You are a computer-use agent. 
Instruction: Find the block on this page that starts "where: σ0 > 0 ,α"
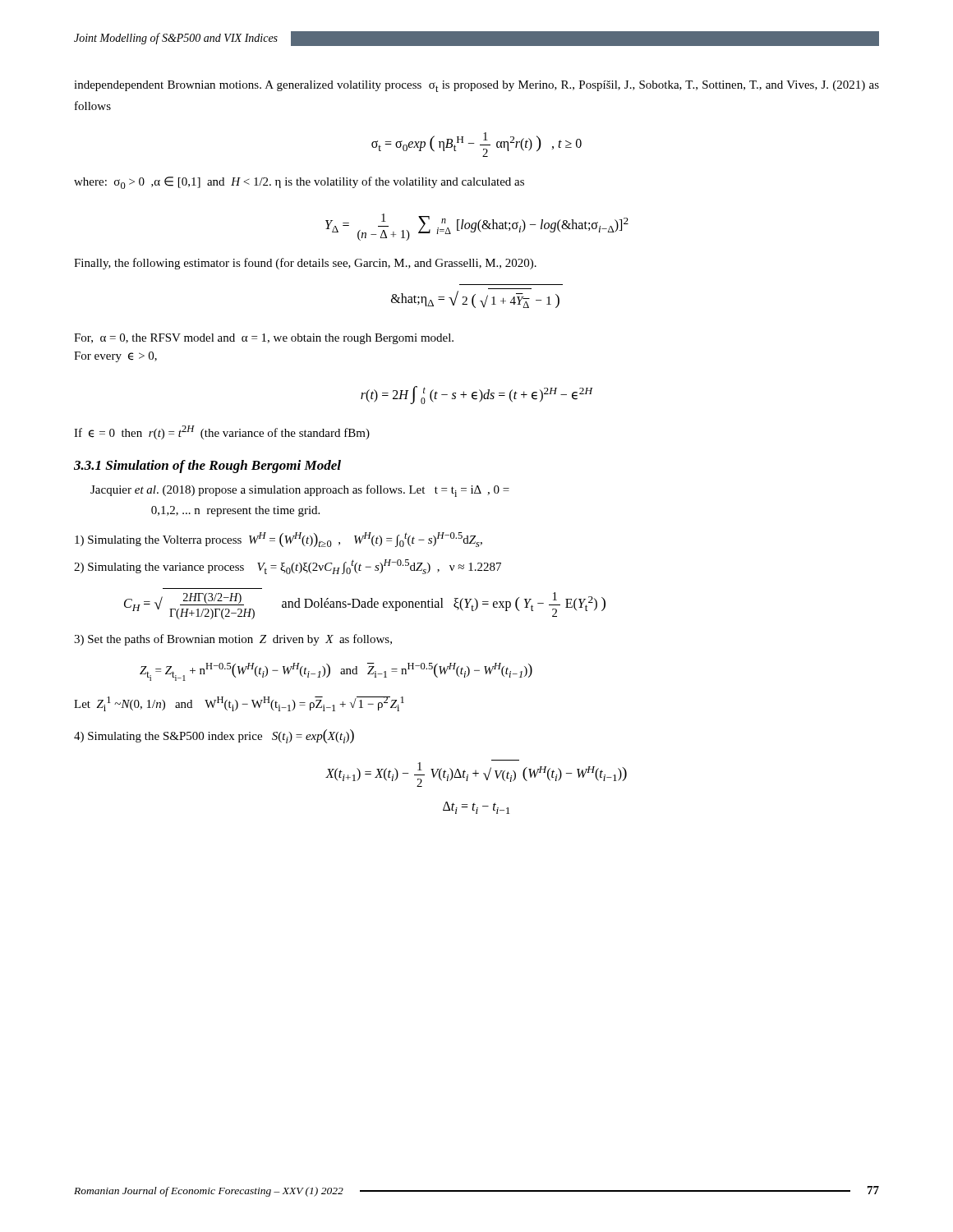tap(476, 183)
